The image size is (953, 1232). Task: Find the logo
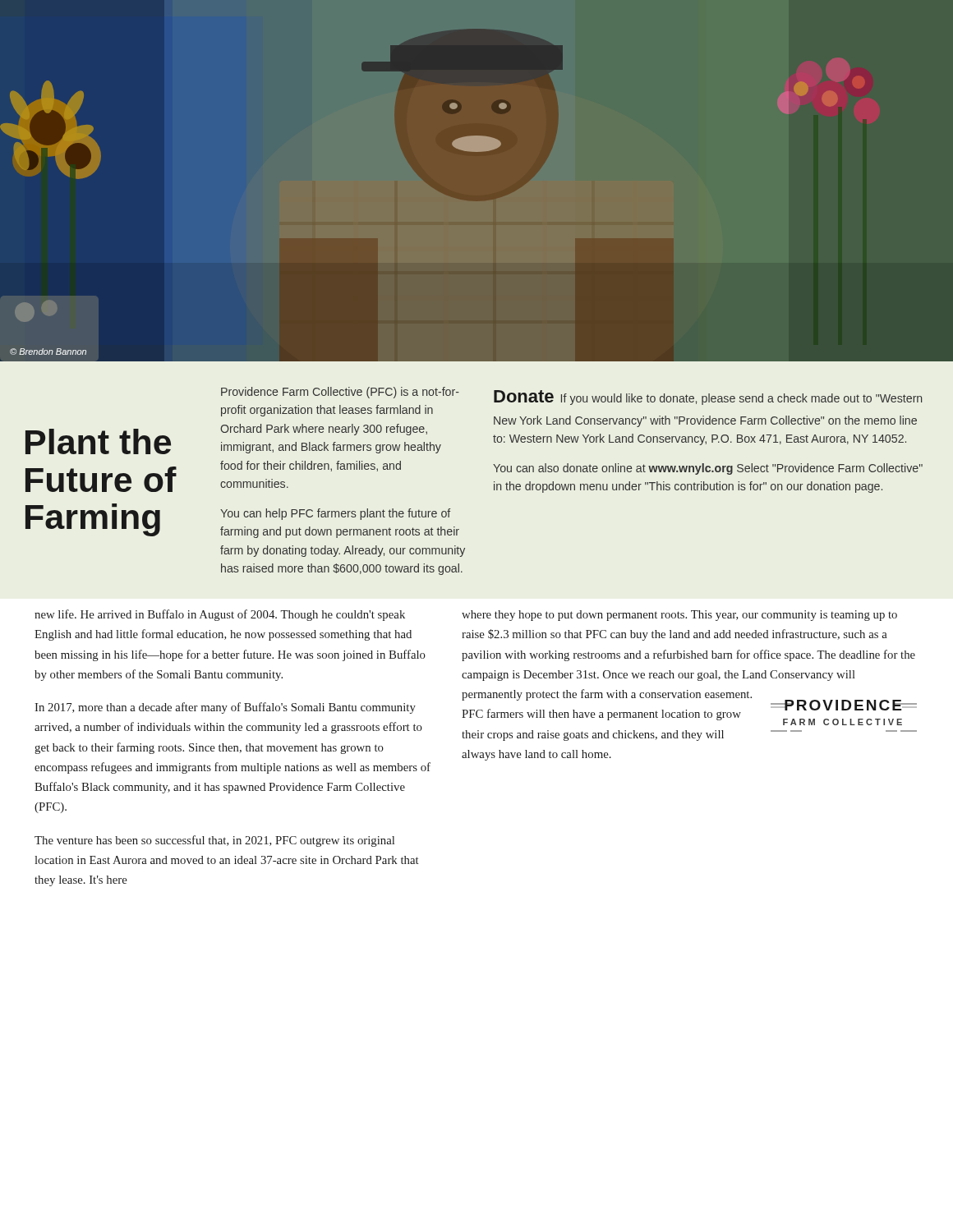point(844,714)
